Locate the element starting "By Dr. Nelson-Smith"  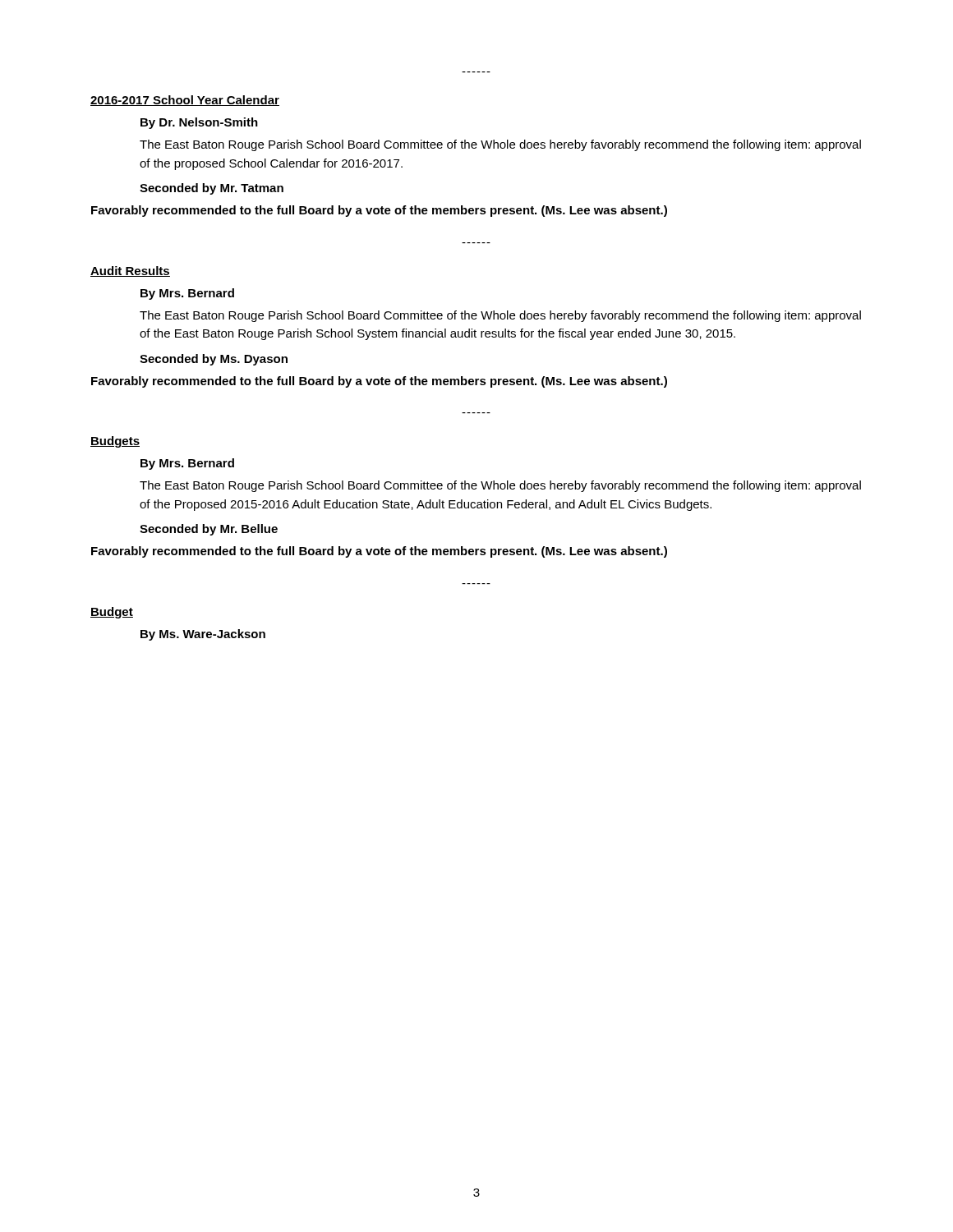199,122
